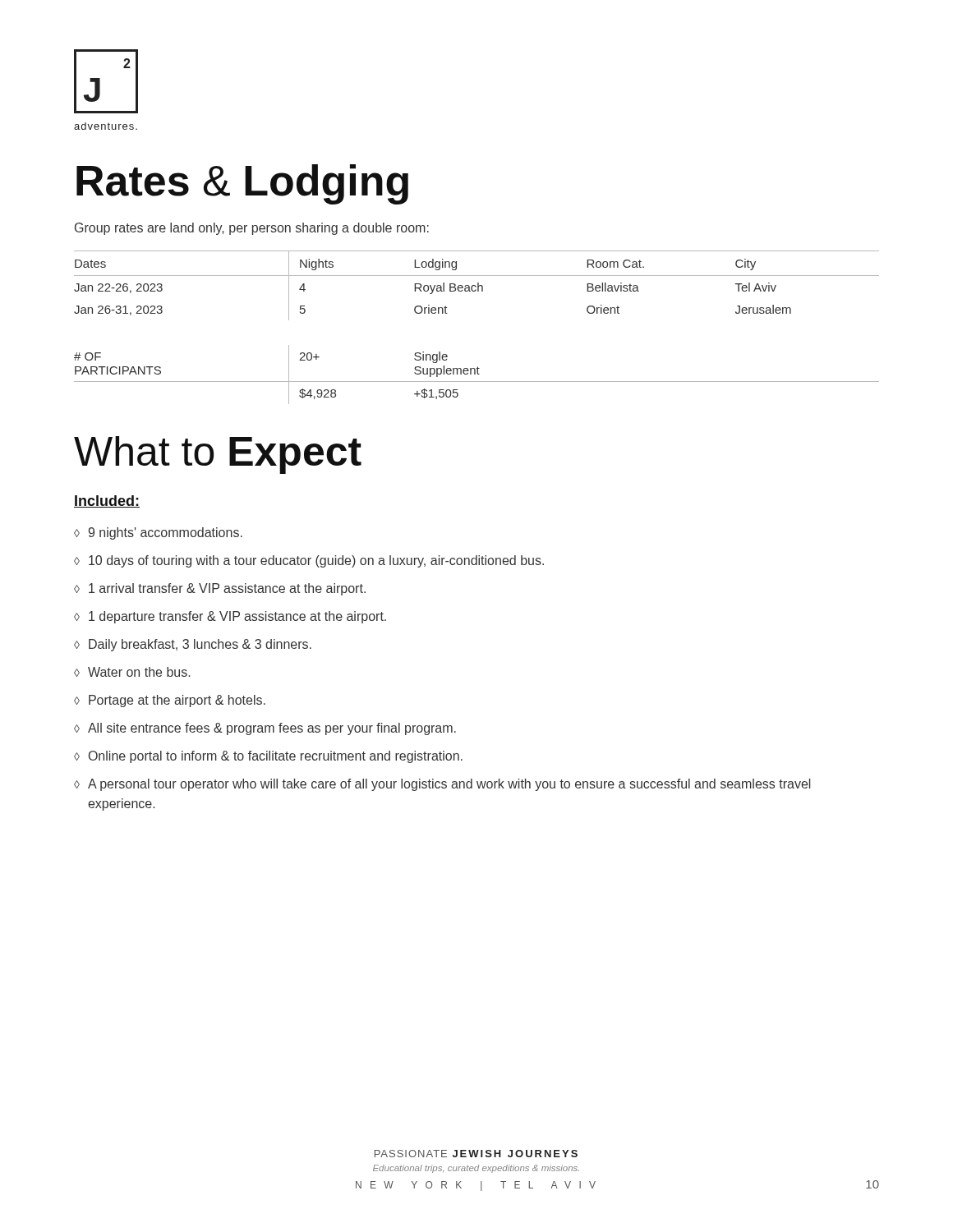Select the region starting "◊ Daily breakfast, 3"
Screen dimensions: 1232x953
point(193,644)
